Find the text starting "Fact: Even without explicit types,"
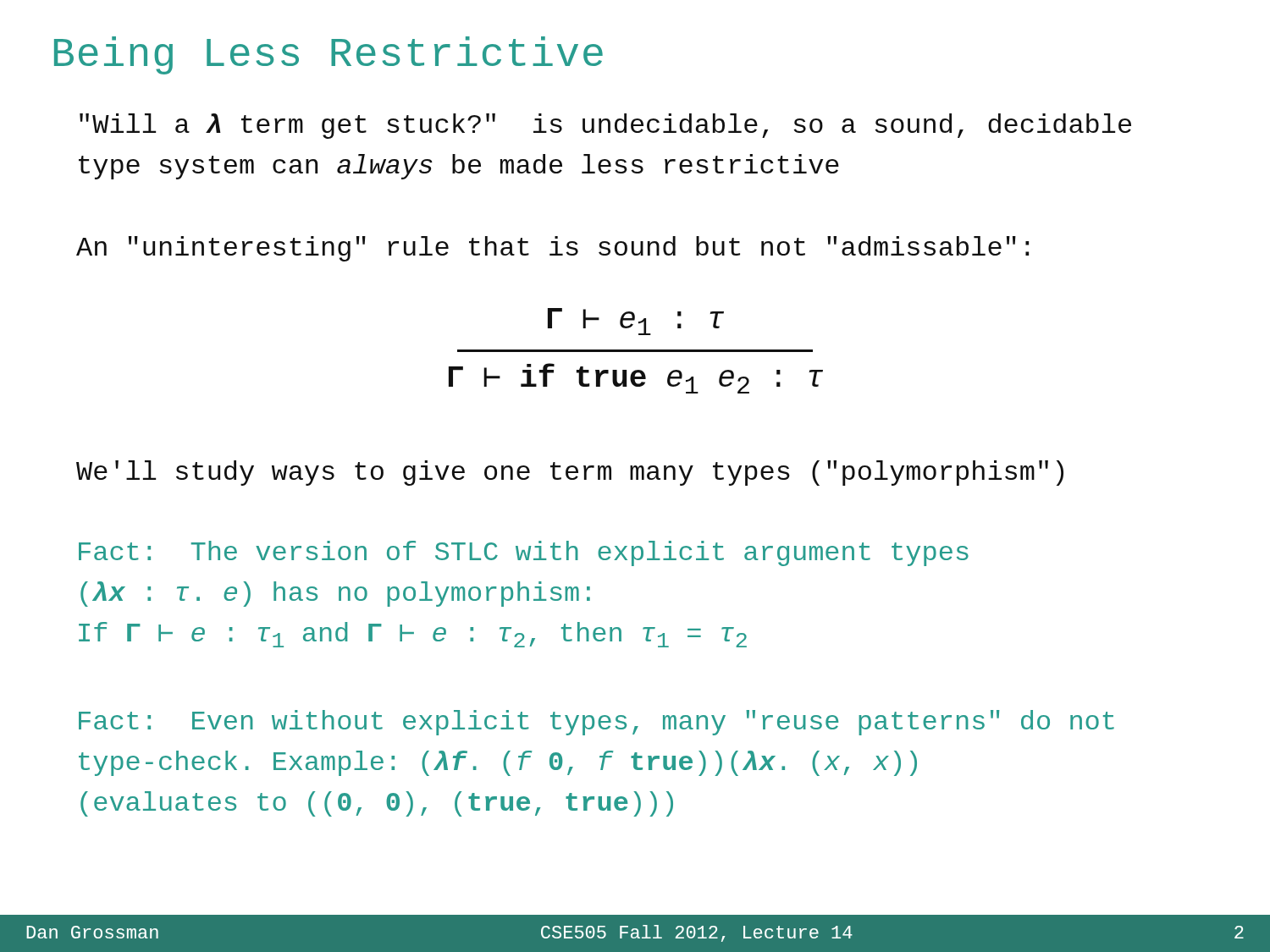The height and width of the screenshot is (952, 1270). tap(596, 763)
